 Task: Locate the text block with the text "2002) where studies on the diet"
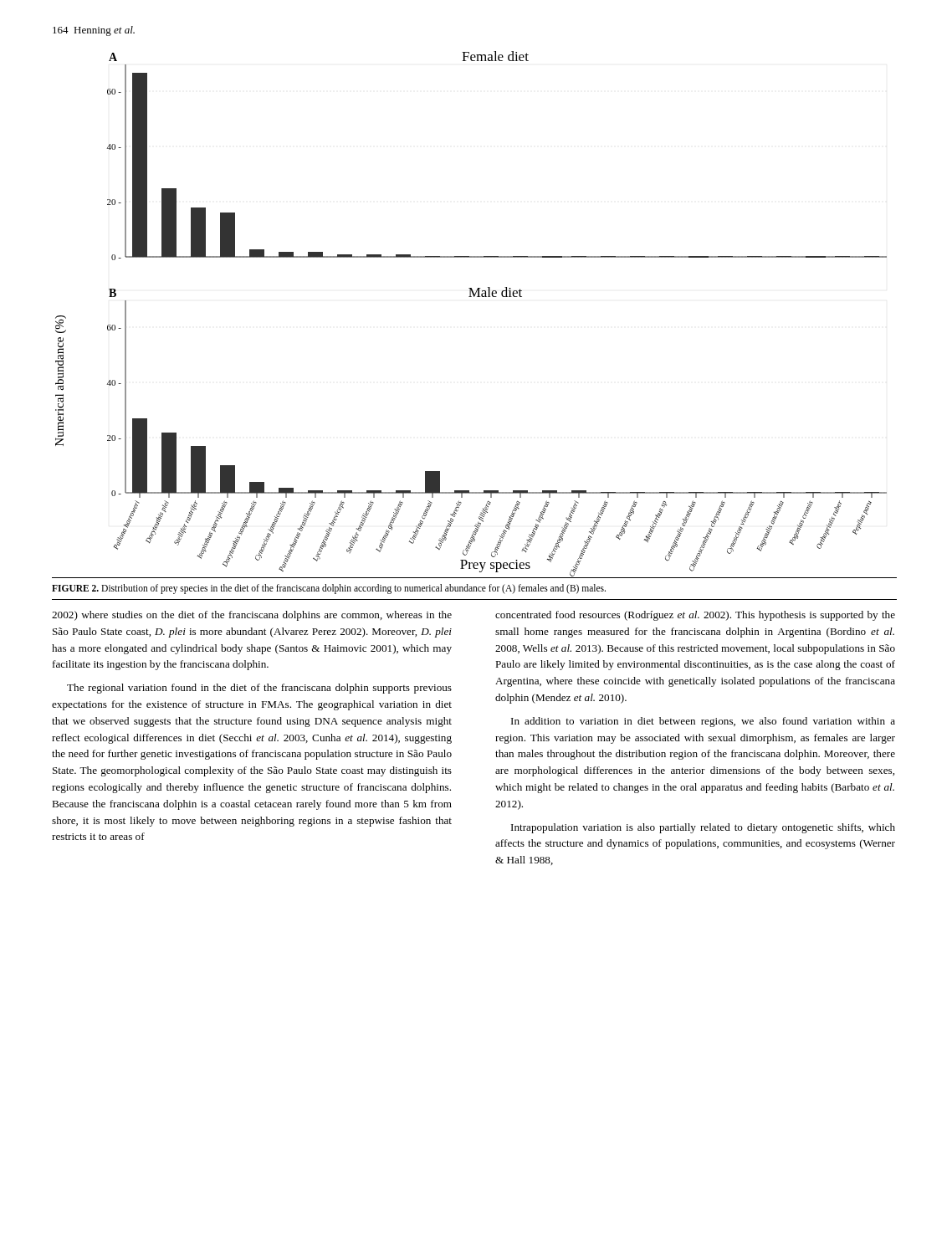(x=252, y=726)
